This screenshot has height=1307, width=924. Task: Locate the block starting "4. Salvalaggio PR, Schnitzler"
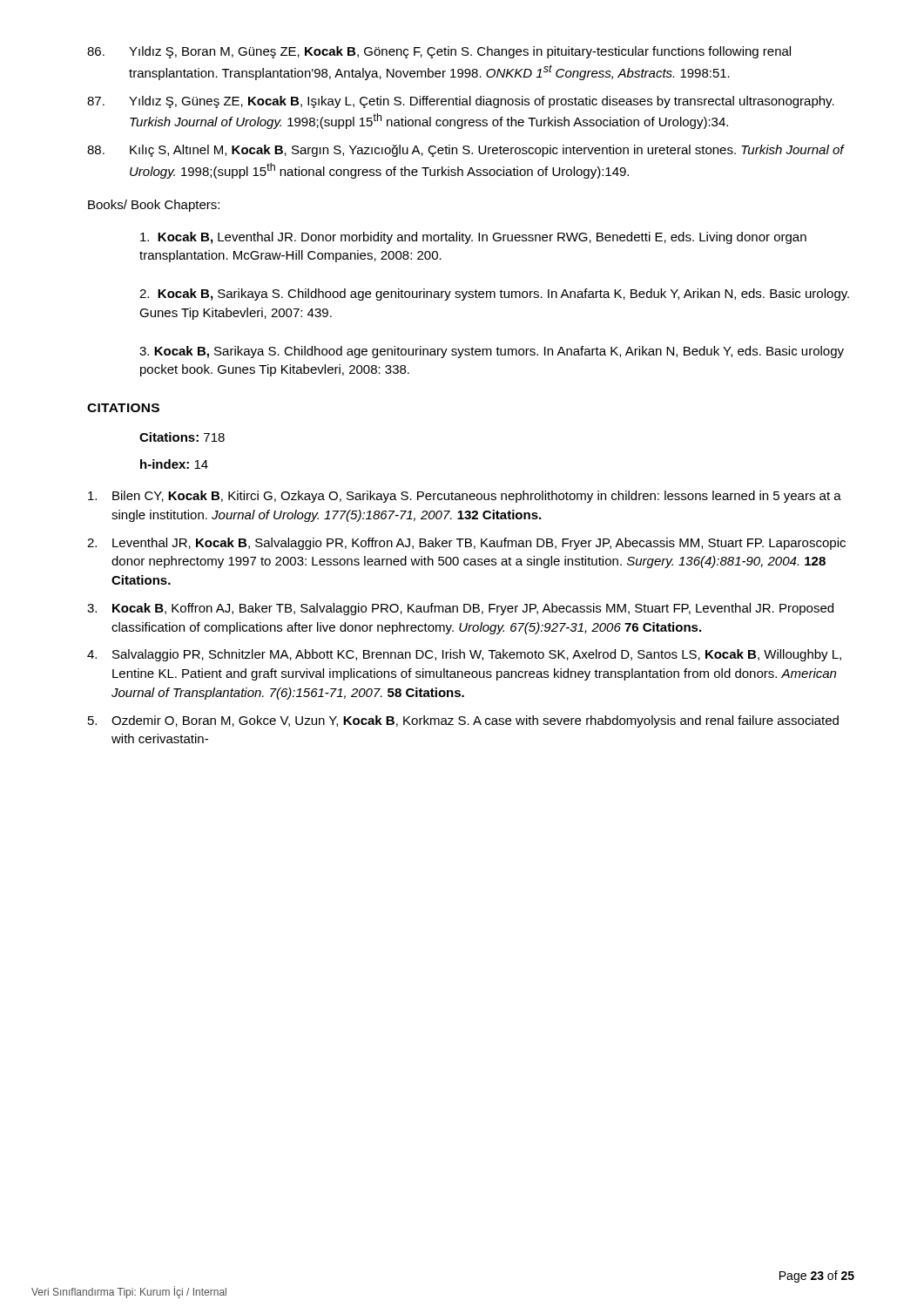[x=471, y=673]
